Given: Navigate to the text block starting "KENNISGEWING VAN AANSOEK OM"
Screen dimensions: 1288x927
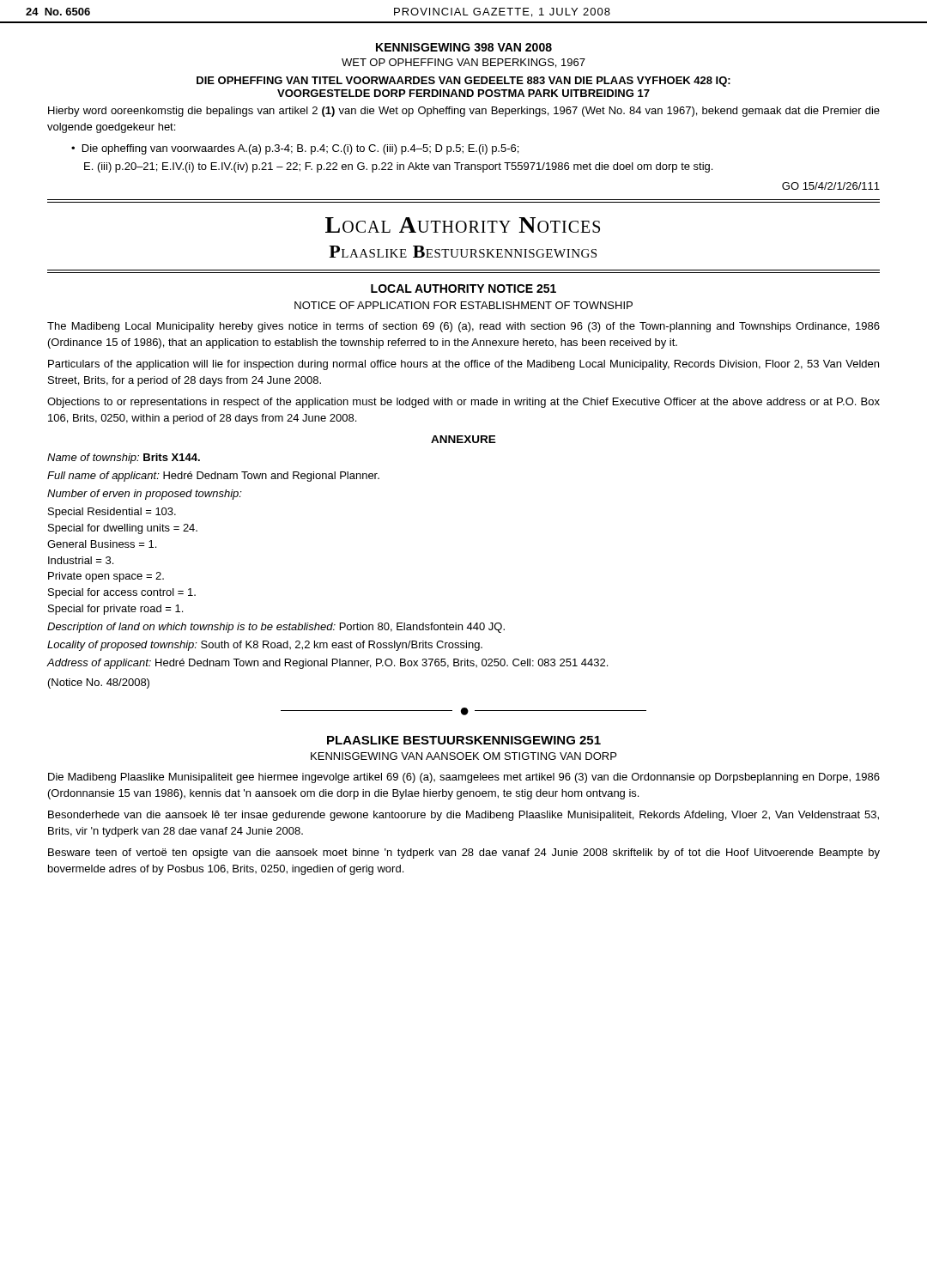Looking at the screenshot, I should 463,756.
